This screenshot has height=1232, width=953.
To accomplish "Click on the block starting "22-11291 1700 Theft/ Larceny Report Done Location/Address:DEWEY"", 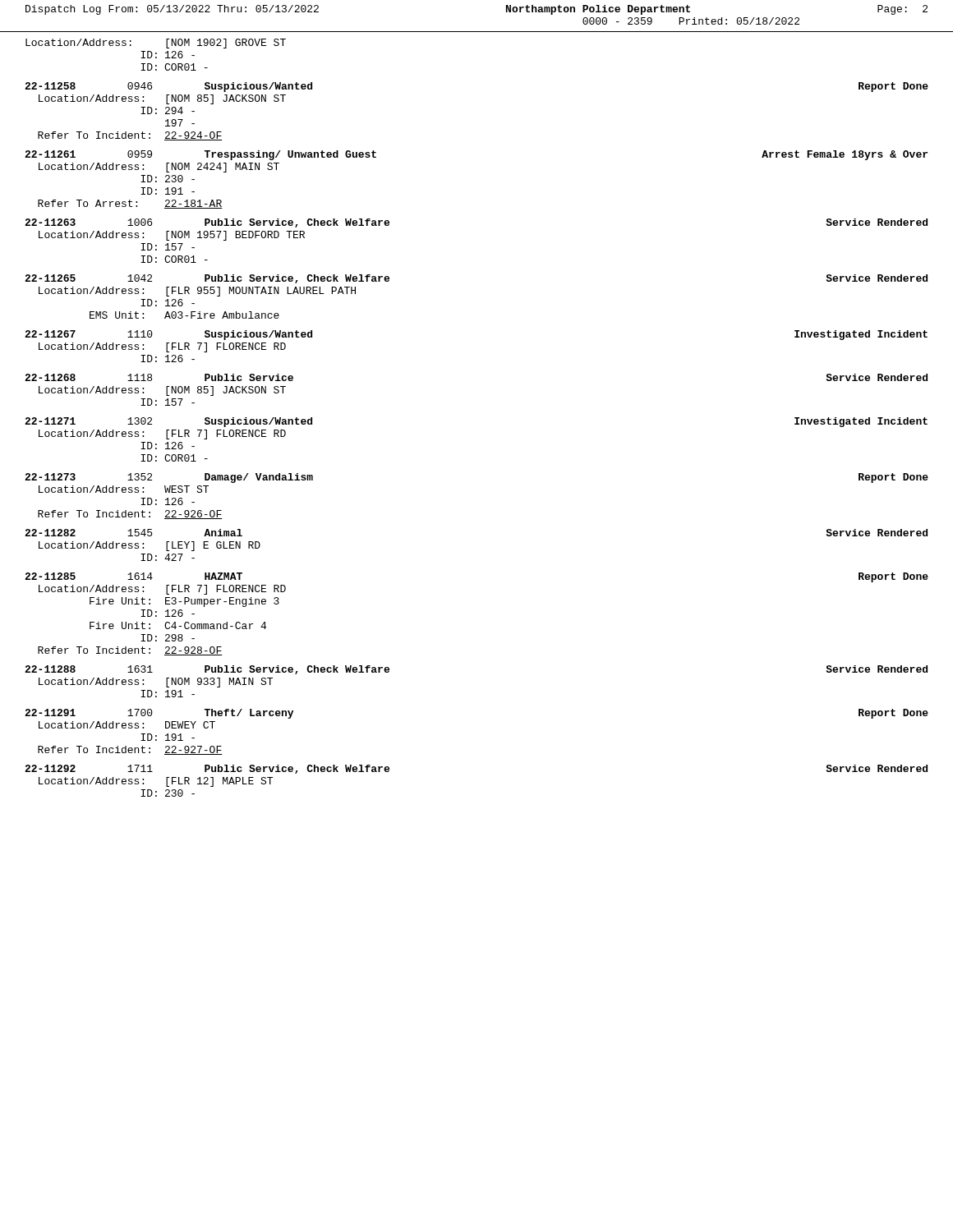I will pos(47,713).
